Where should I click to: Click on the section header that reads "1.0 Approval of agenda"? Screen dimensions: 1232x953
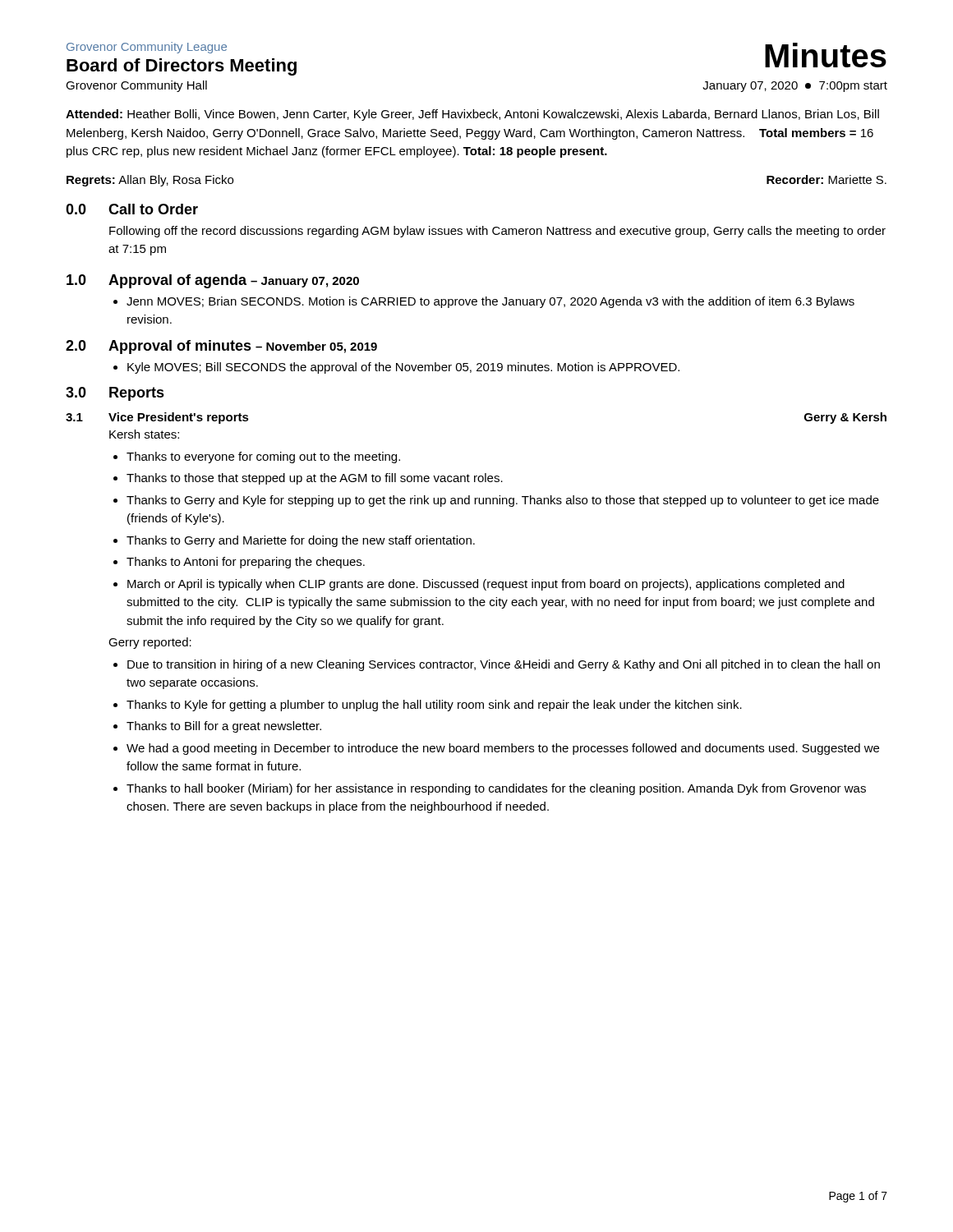click(213, 280)
